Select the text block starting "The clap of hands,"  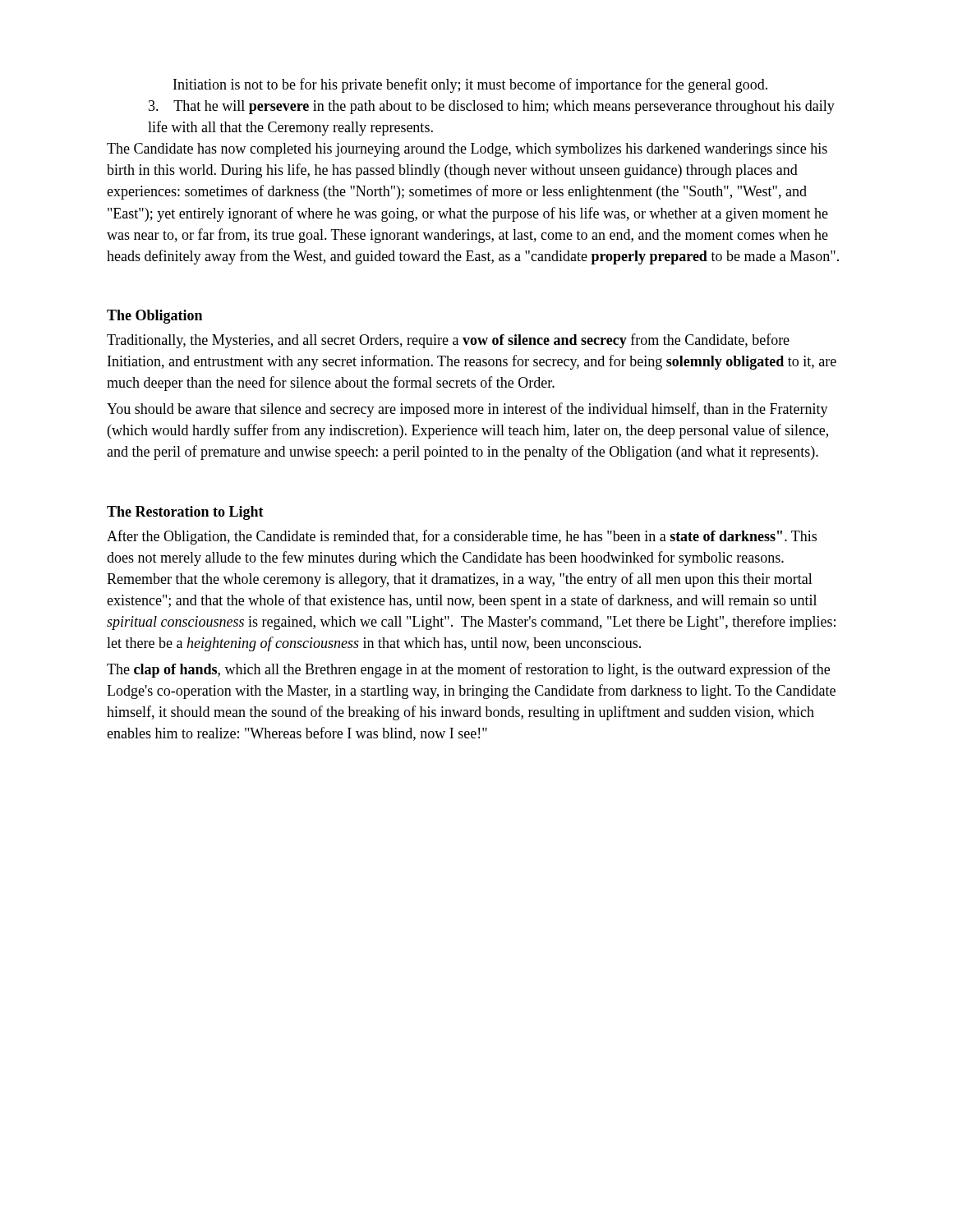pyautogui.click(x=471, y=702)
